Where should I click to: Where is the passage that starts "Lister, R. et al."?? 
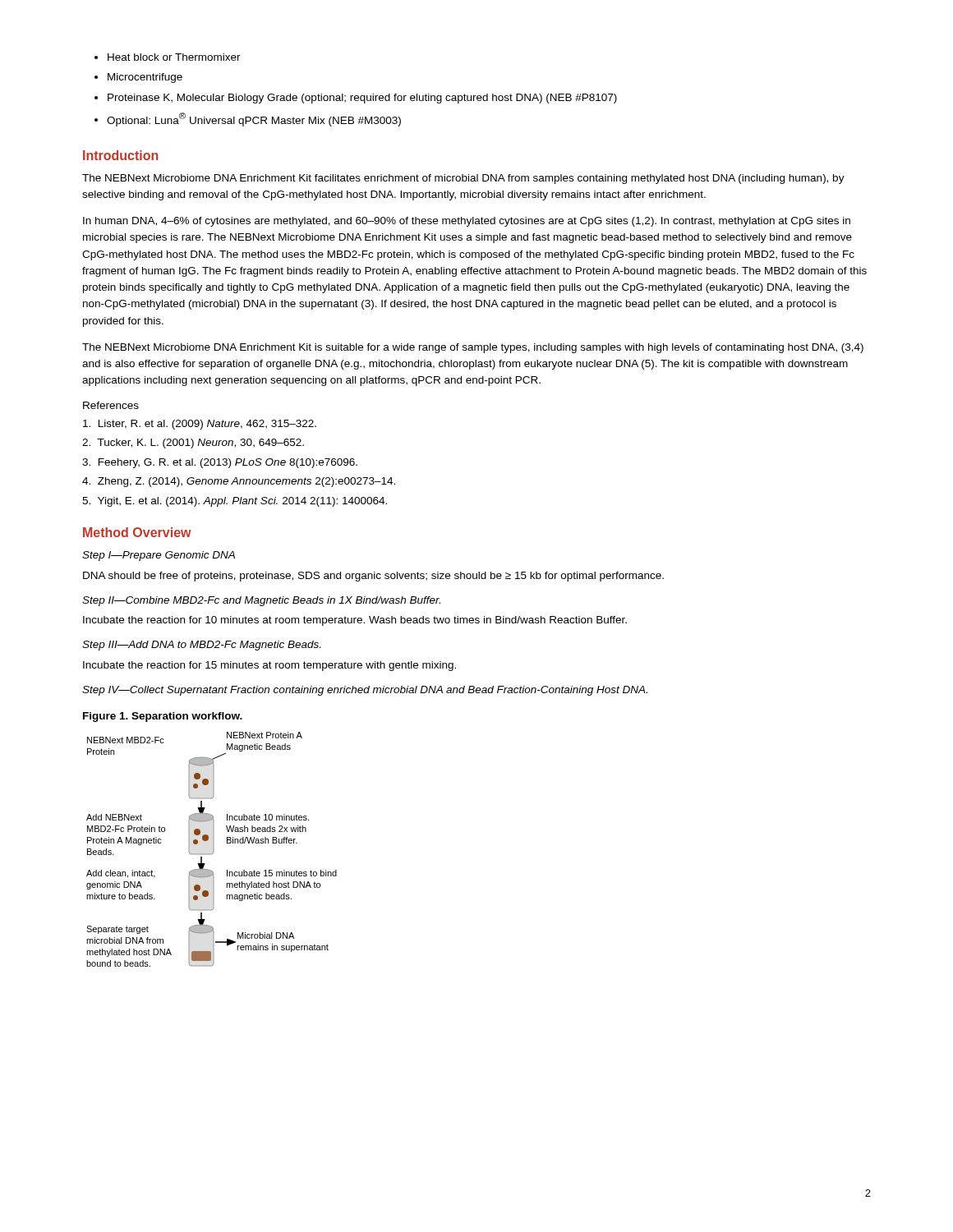pyautogui.click(x=200, y=425)
